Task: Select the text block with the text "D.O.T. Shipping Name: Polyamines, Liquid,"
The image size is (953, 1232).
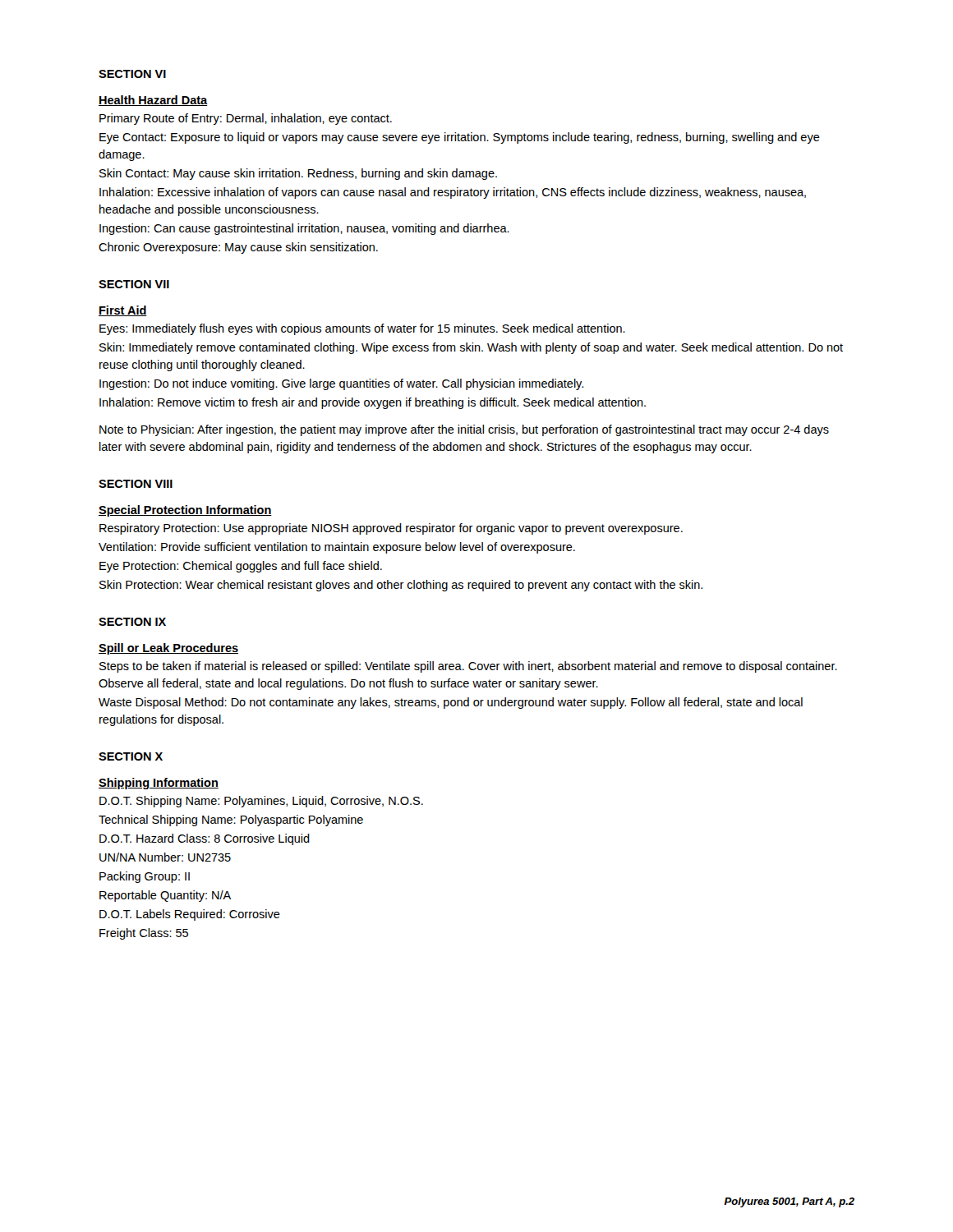Action: (x=261, y=802)
